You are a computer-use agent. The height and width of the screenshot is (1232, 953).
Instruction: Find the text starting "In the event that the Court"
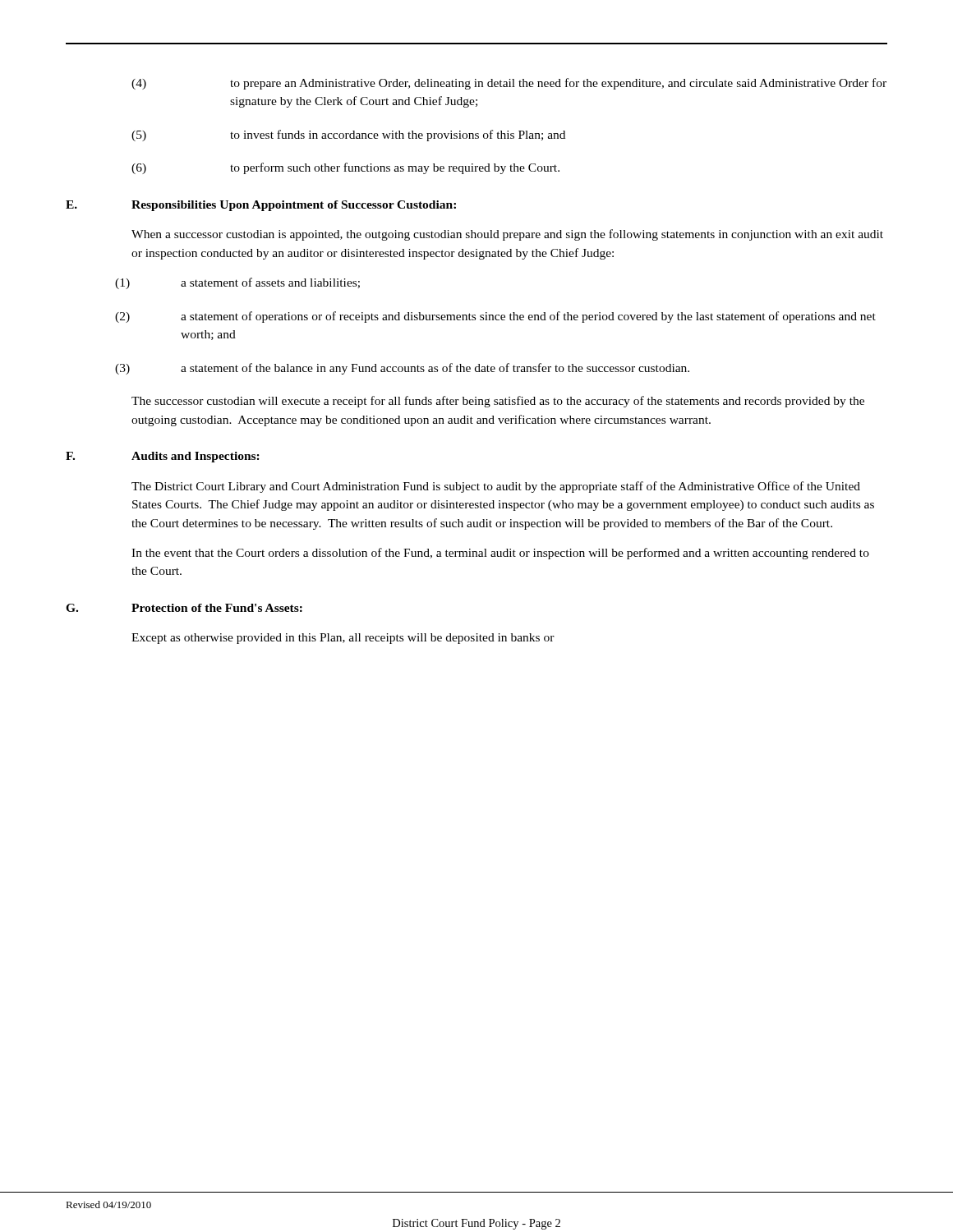500,562
